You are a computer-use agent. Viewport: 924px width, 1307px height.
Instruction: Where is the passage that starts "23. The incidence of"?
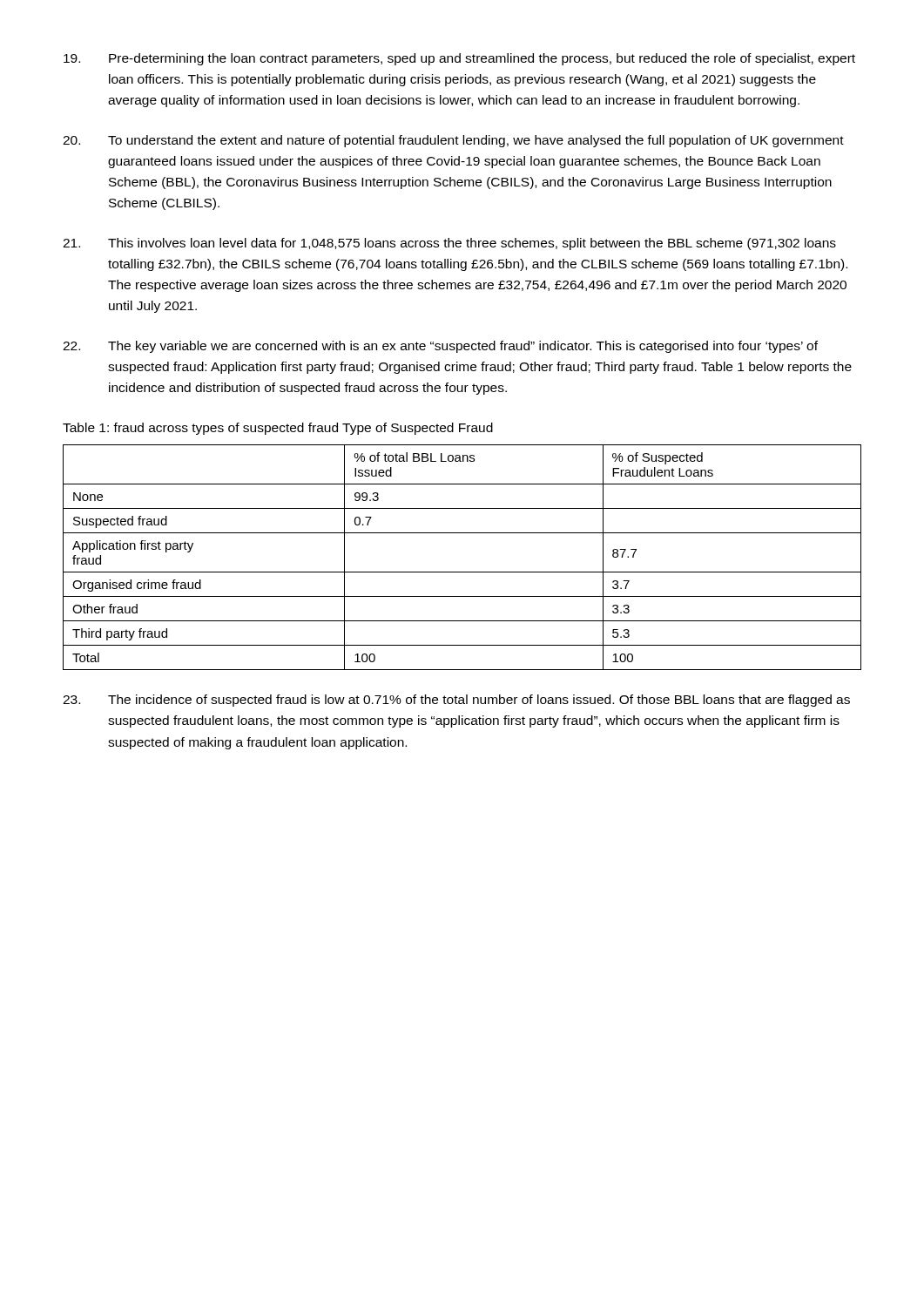(x=462, y=721)
